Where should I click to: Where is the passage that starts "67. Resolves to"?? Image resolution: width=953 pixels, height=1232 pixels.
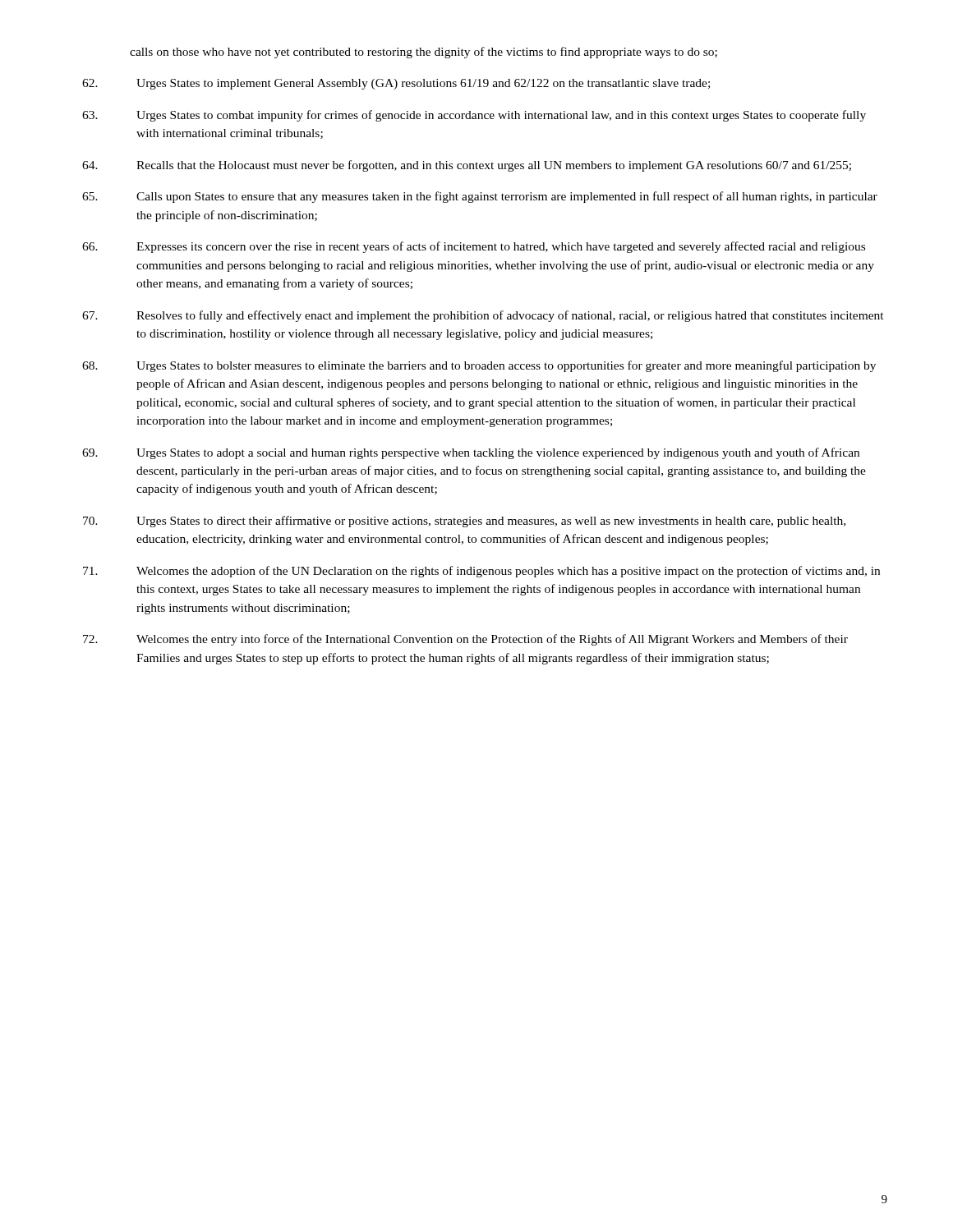click(485, 325)
